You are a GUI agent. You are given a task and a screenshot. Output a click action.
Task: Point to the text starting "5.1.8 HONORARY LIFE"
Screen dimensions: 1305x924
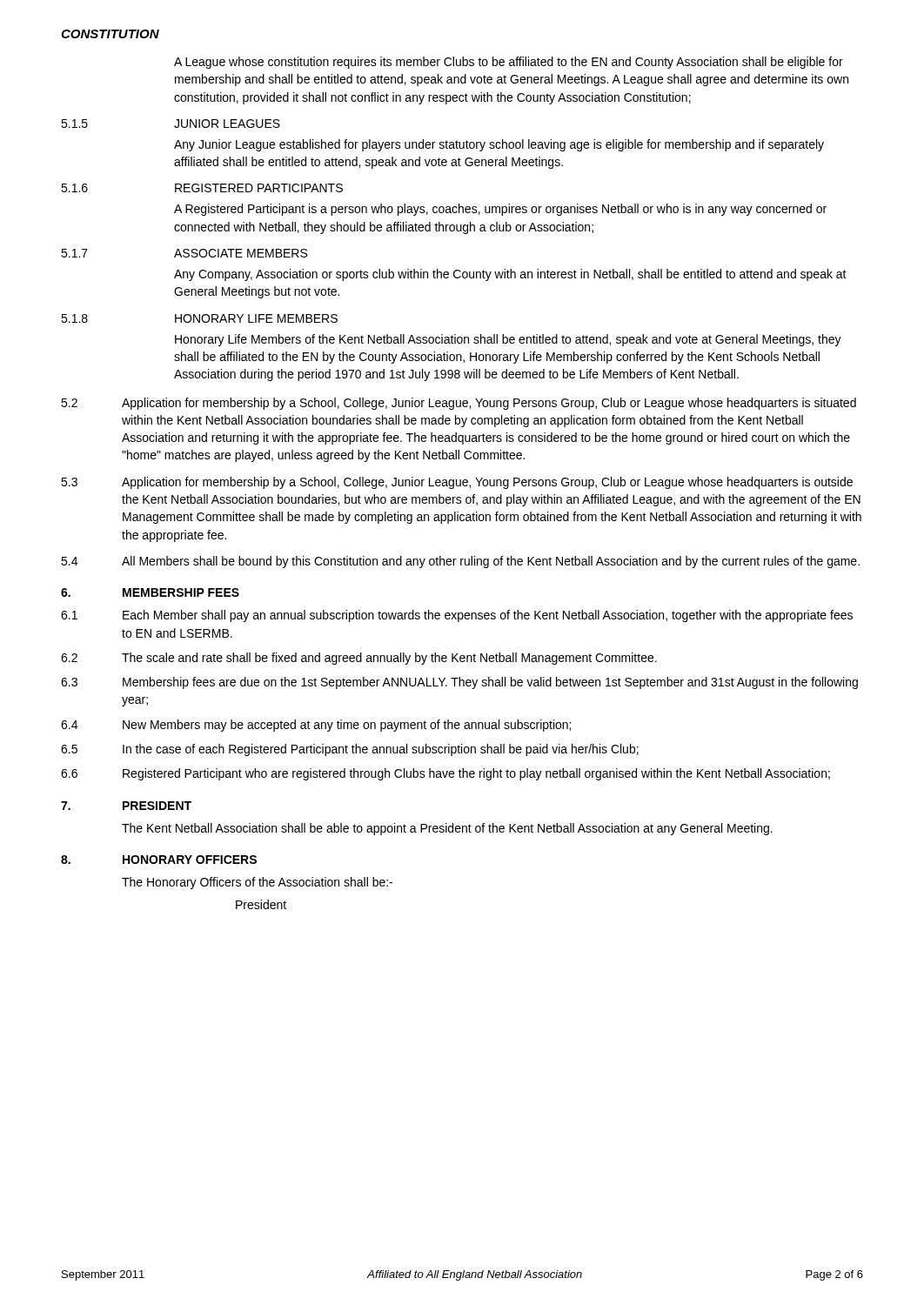(x=199, y=318)
